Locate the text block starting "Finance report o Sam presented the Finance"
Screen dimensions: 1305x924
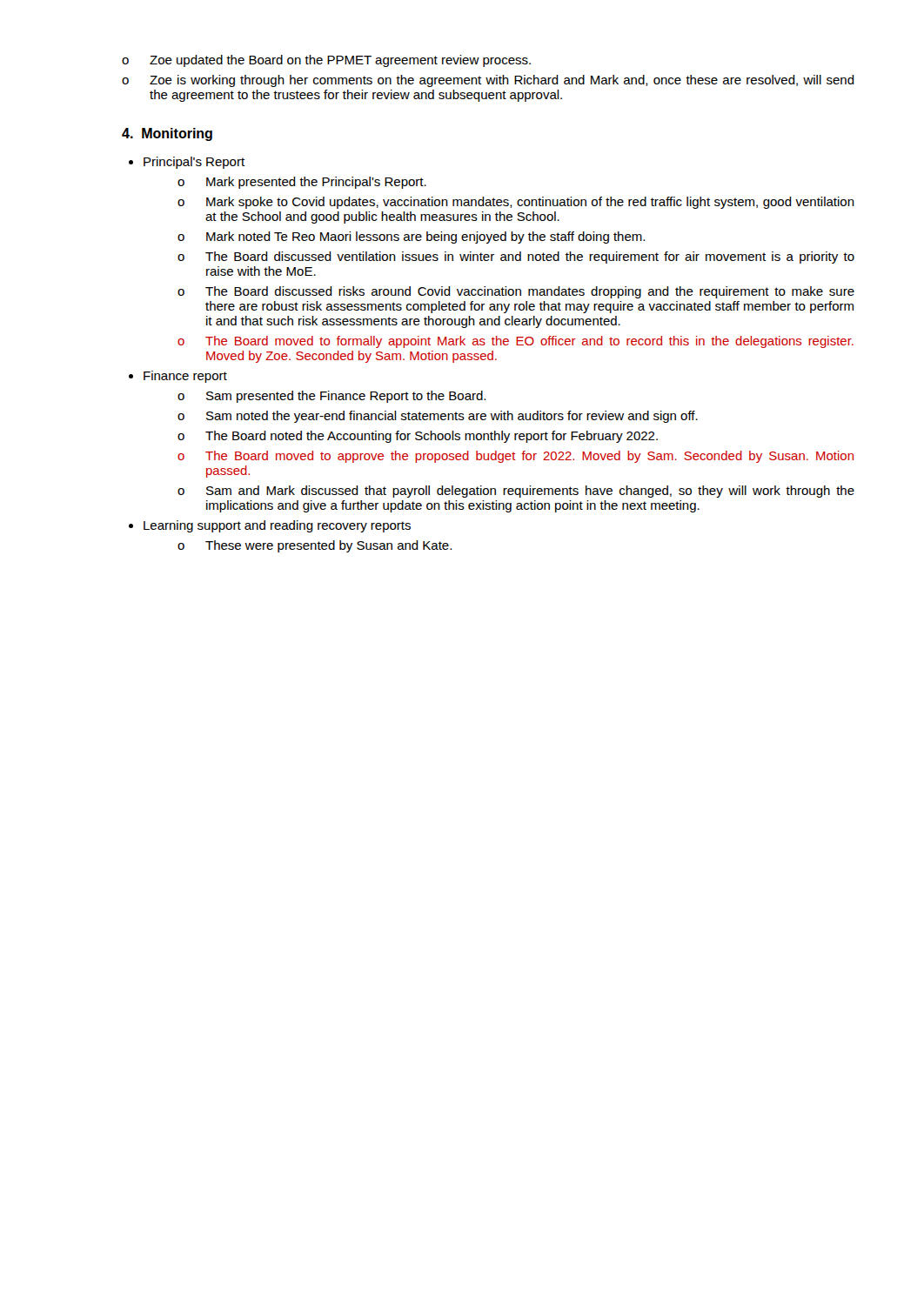click(x=499, y=440)
